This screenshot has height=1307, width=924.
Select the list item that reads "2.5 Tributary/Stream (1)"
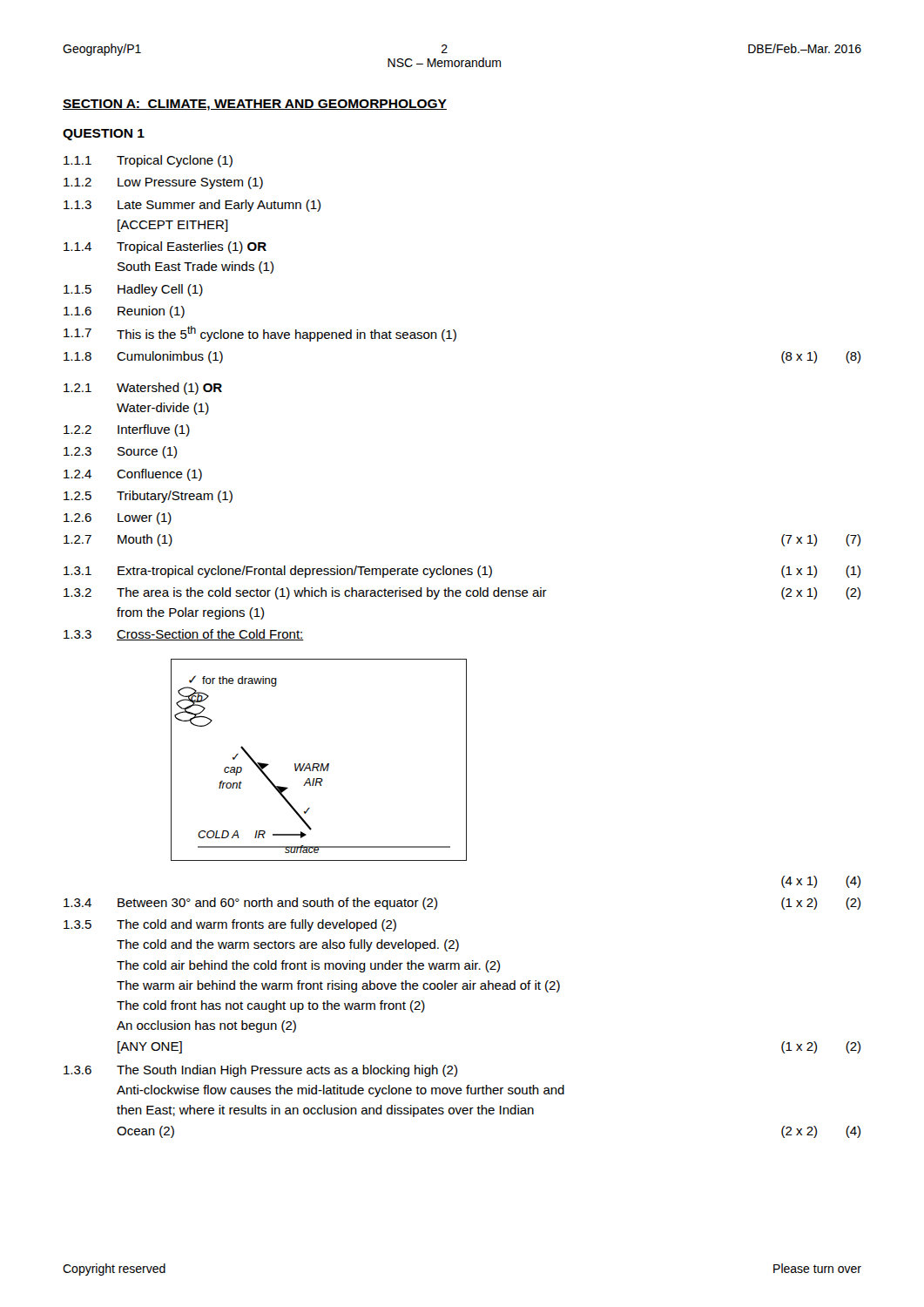[148, 497]
